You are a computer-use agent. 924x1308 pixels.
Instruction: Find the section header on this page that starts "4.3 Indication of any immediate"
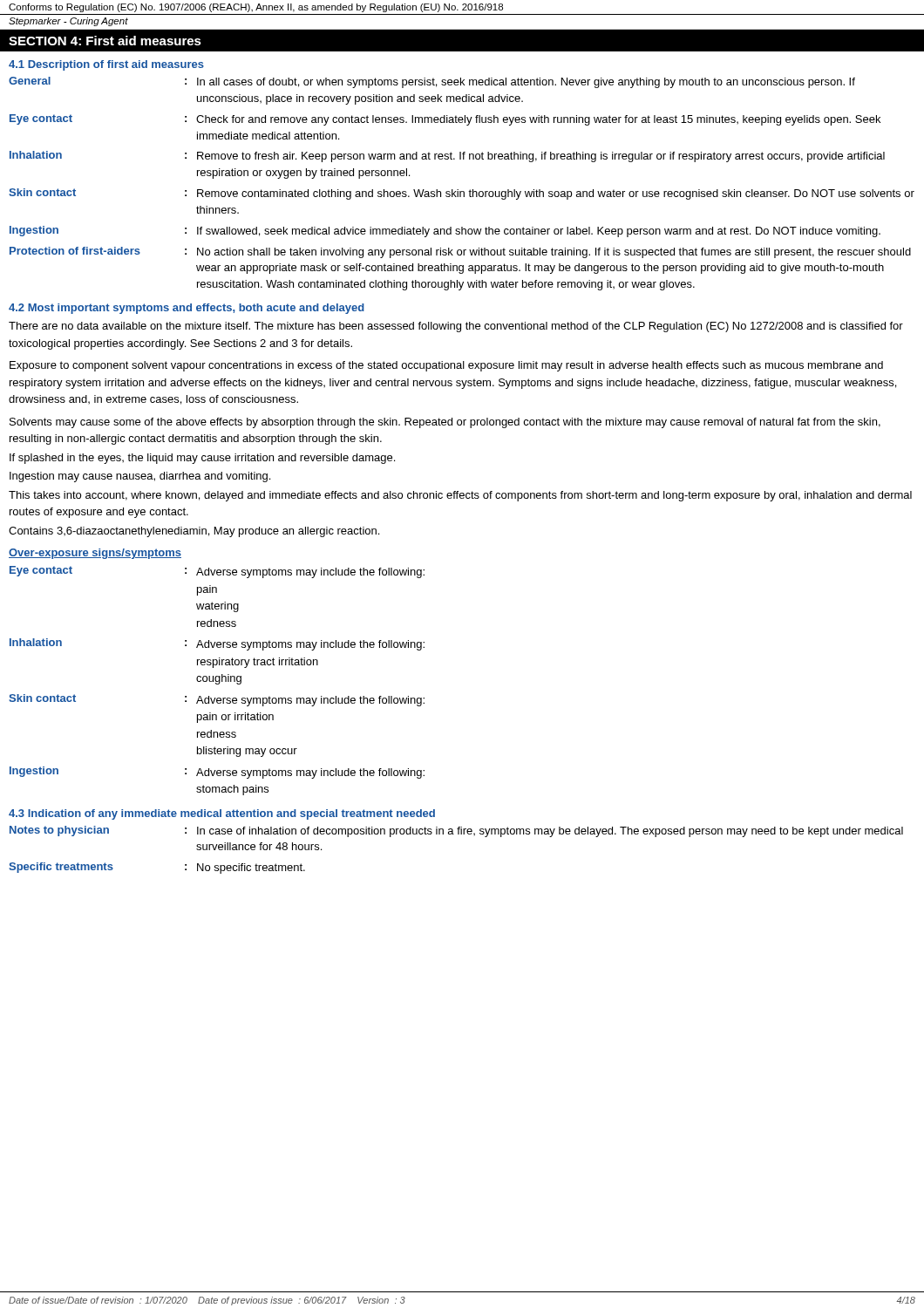[222, 813]
